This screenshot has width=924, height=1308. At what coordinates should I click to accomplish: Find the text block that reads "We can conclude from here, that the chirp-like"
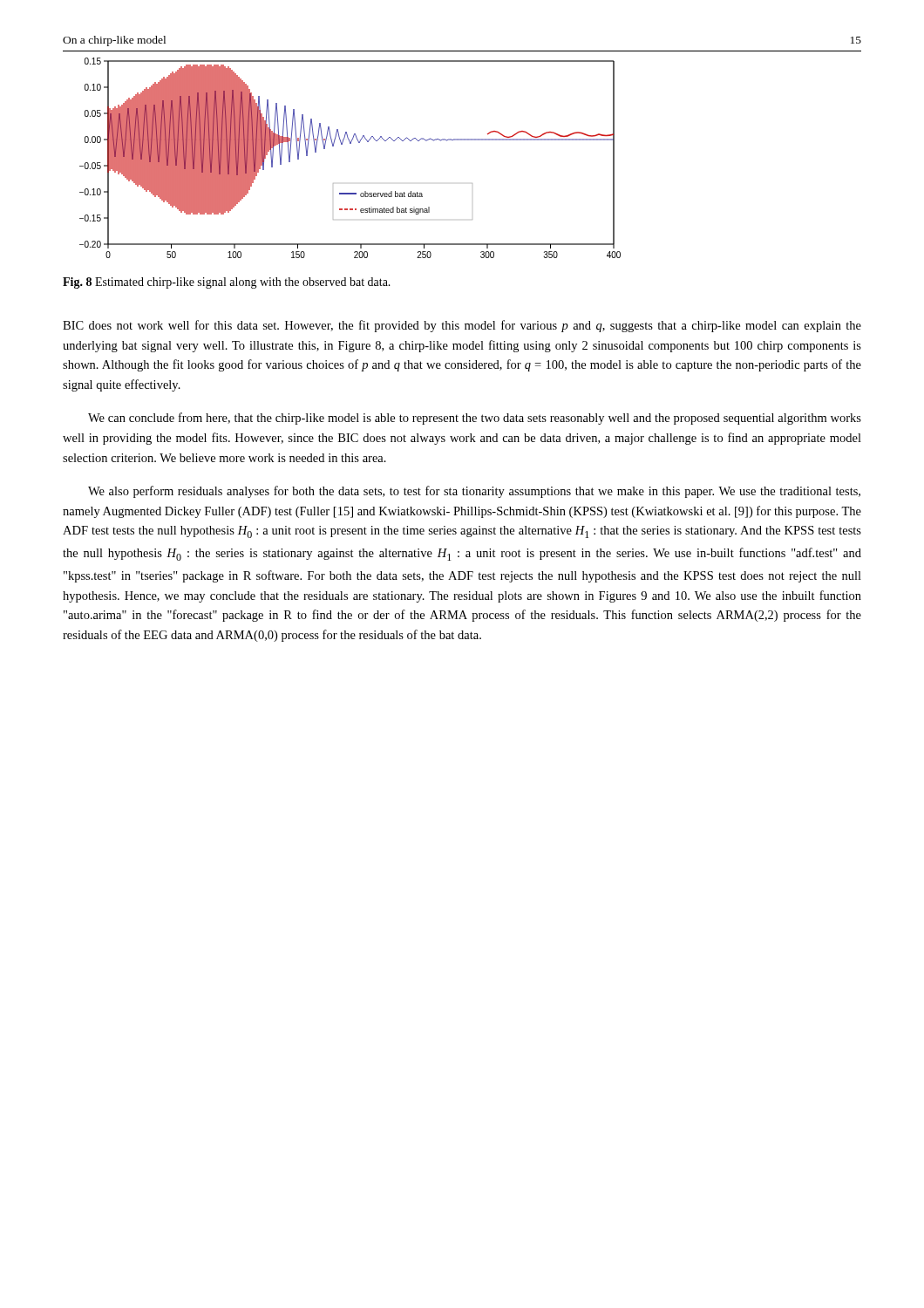coord(462,438)
